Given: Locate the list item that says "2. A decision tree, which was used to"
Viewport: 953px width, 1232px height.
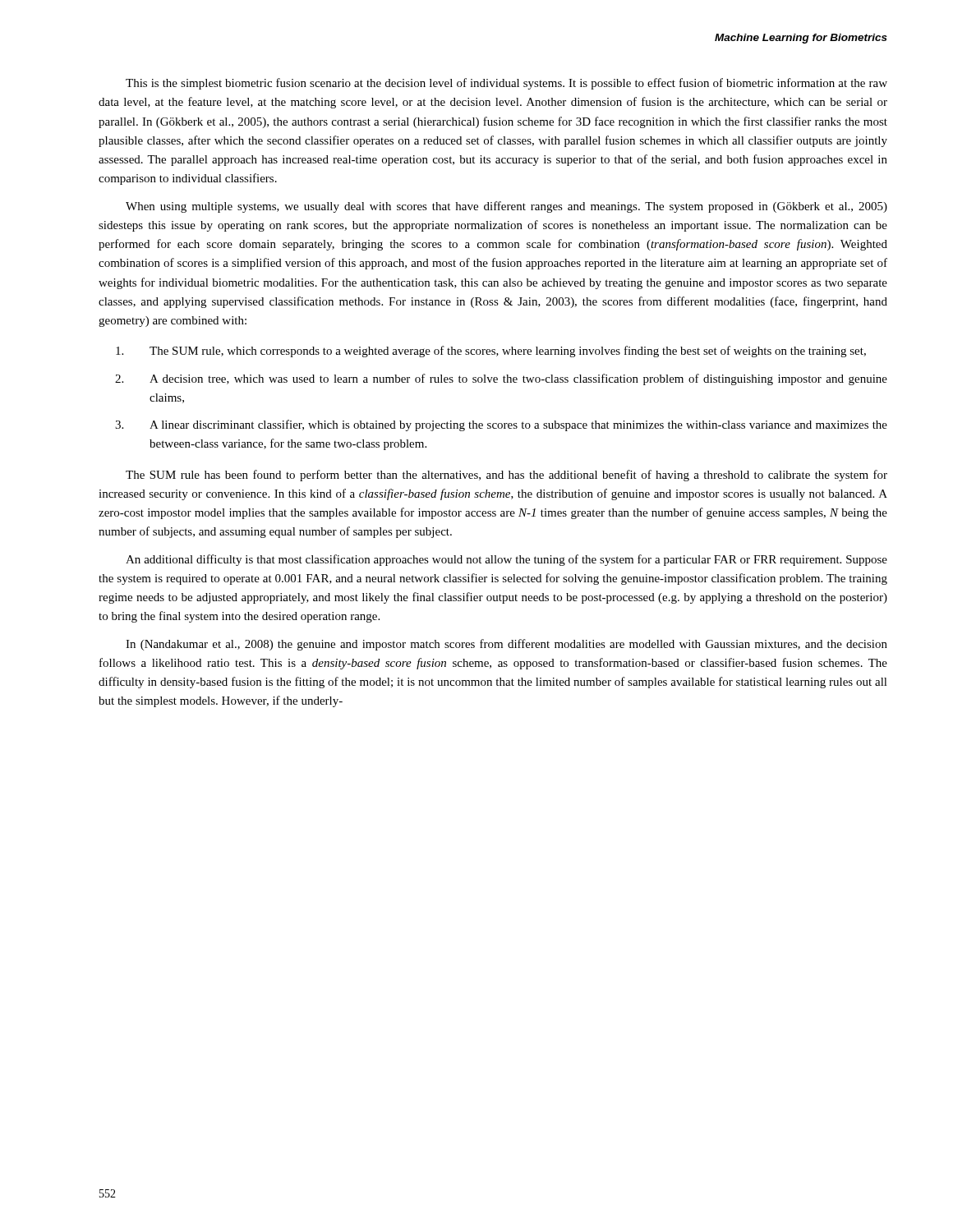Looking at the screenshot, I should coord(493,388).
